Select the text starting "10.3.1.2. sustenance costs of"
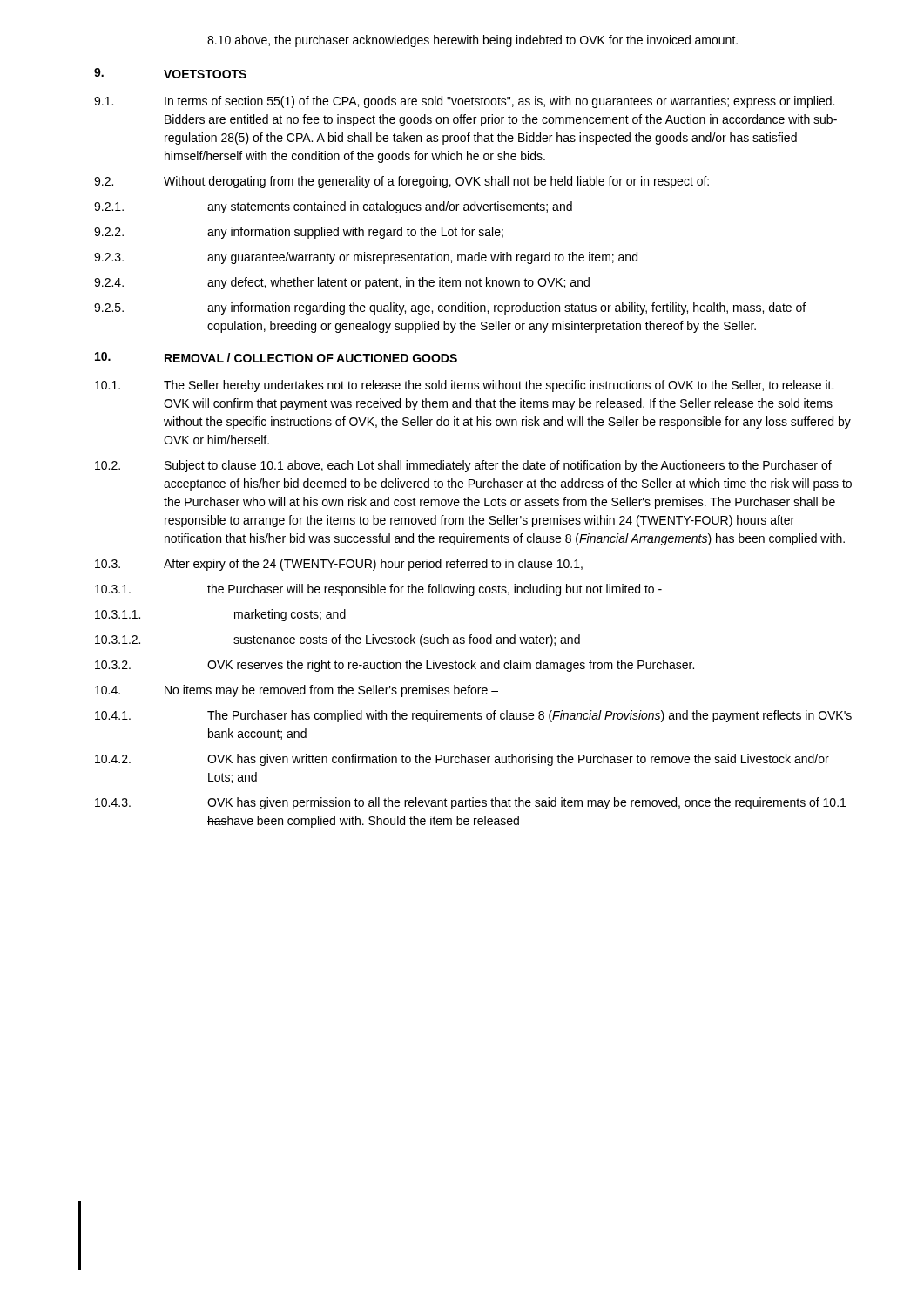The image size is (924, 1307). coord(474,640)
